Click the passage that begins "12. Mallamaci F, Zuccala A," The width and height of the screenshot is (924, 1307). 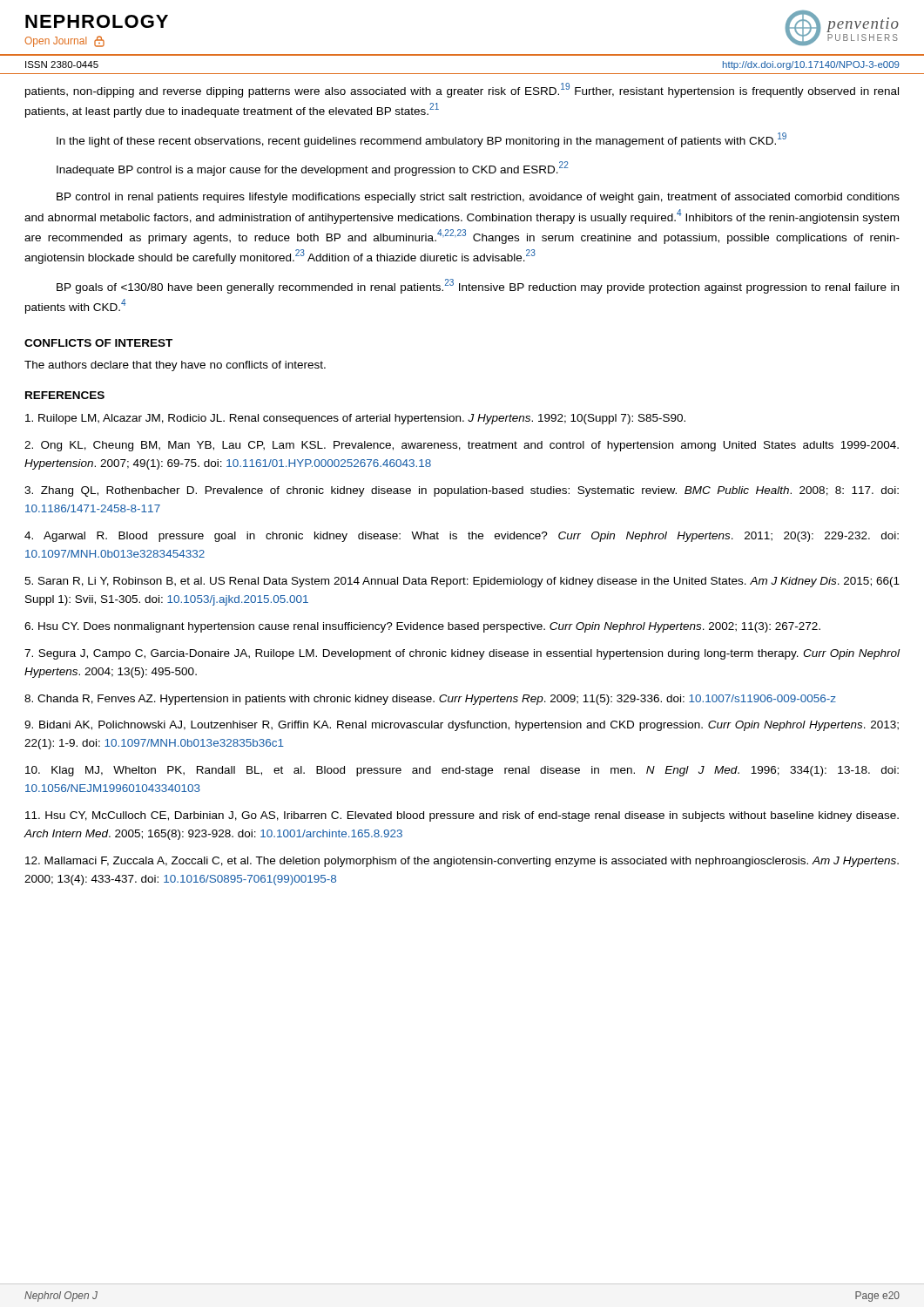(x=462, y=870)
